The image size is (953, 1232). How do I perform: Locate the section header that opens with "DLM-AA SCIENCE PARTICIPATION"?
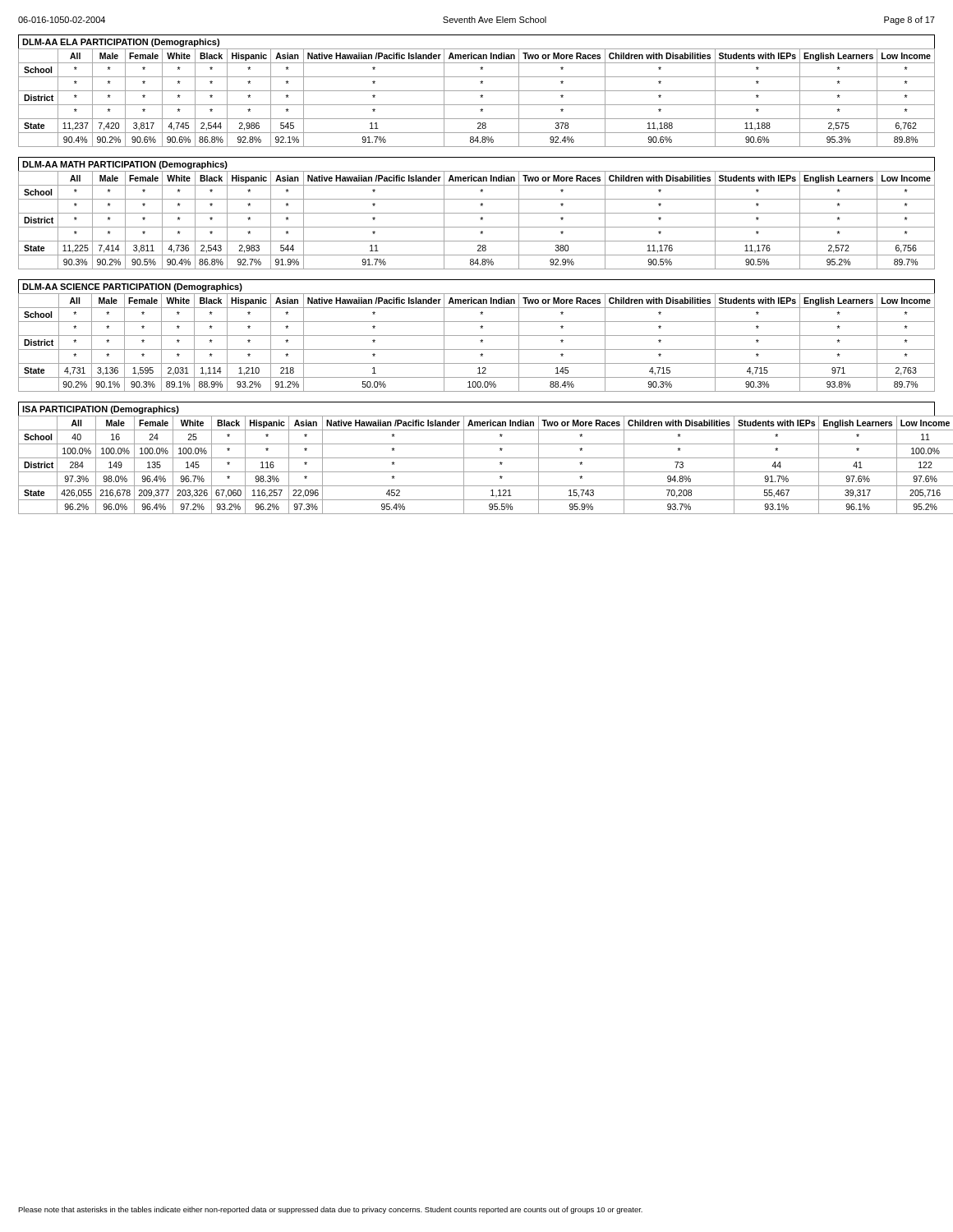point(132,287)
